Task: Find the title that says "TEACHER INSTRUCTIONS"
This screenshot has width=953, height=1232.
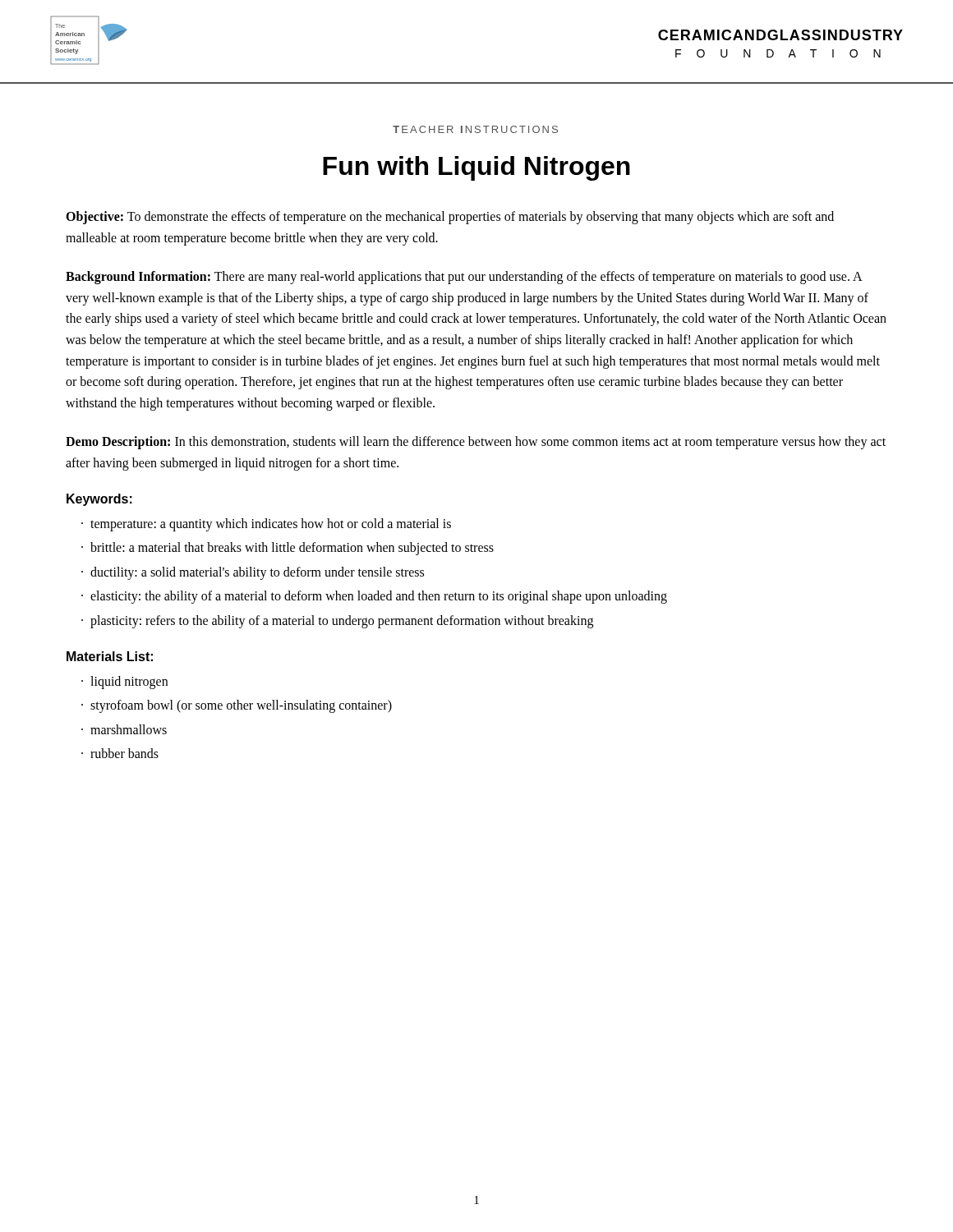Action: tap(476, 129)
